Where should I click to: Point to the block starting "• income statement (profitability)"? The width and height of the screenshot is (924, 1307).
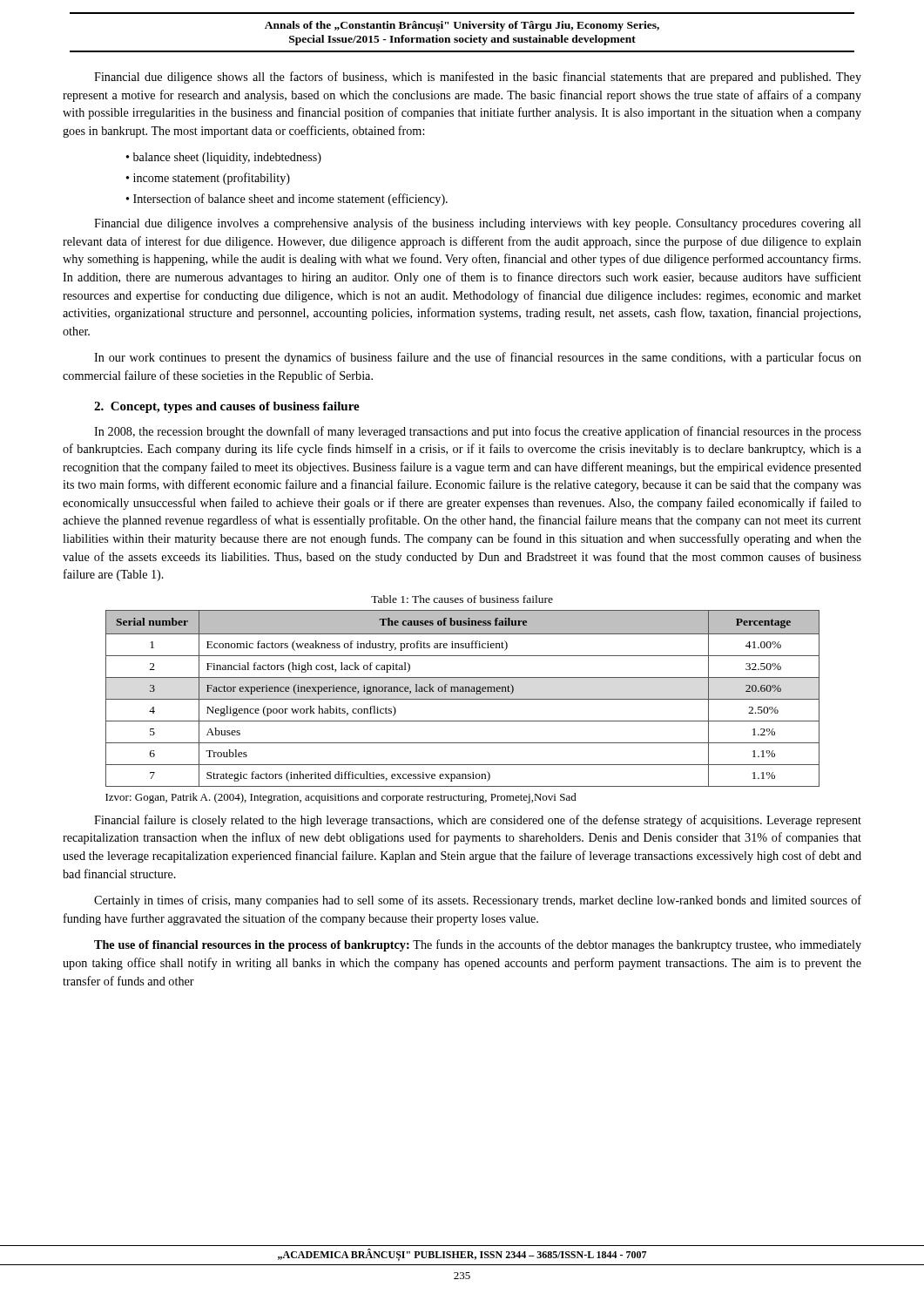click(x=208, y=178)
